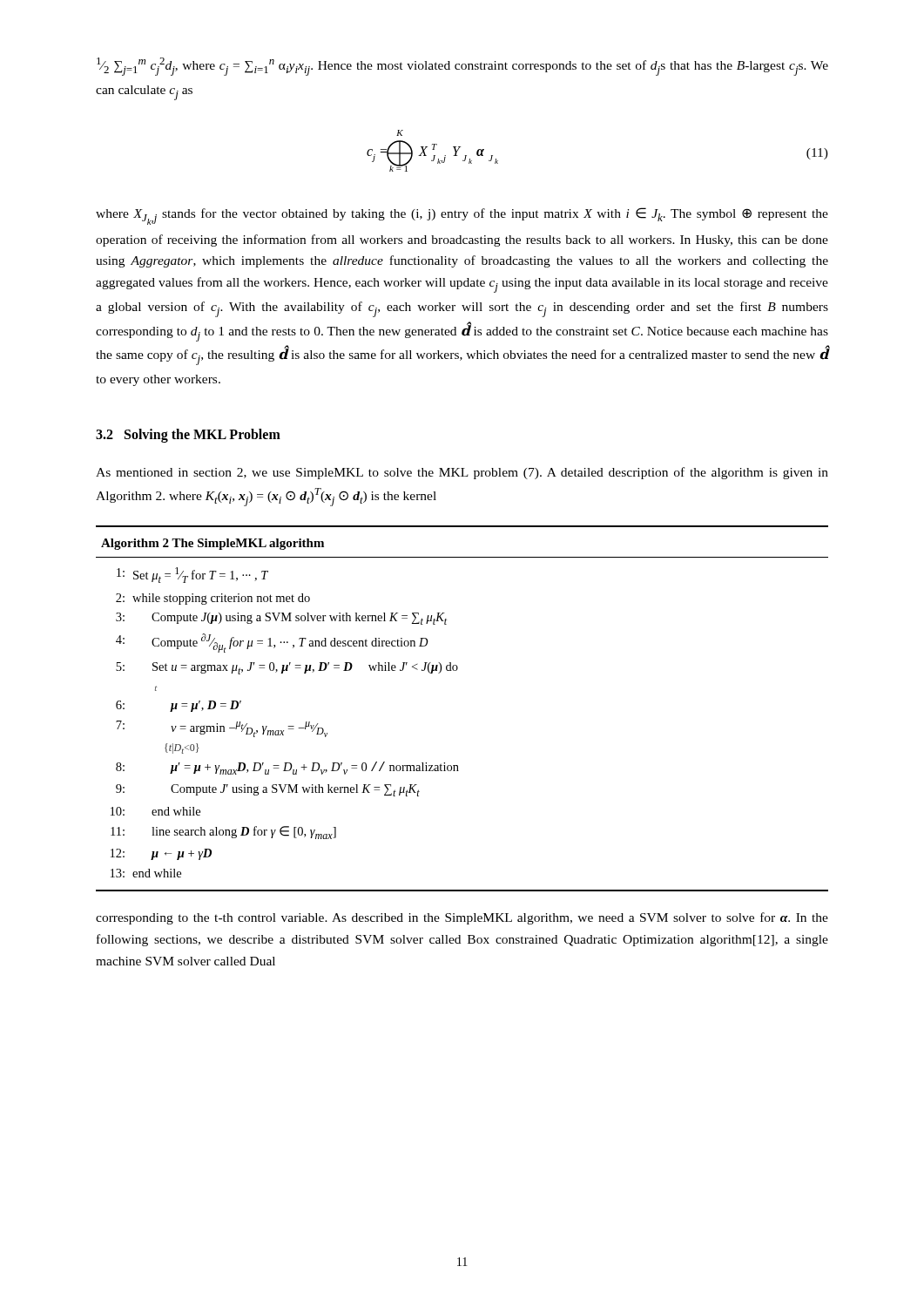This screenshot has width=924, height=1307.
Task: Find the text block containing "corresponding to the"
Action: pos(462,939)
